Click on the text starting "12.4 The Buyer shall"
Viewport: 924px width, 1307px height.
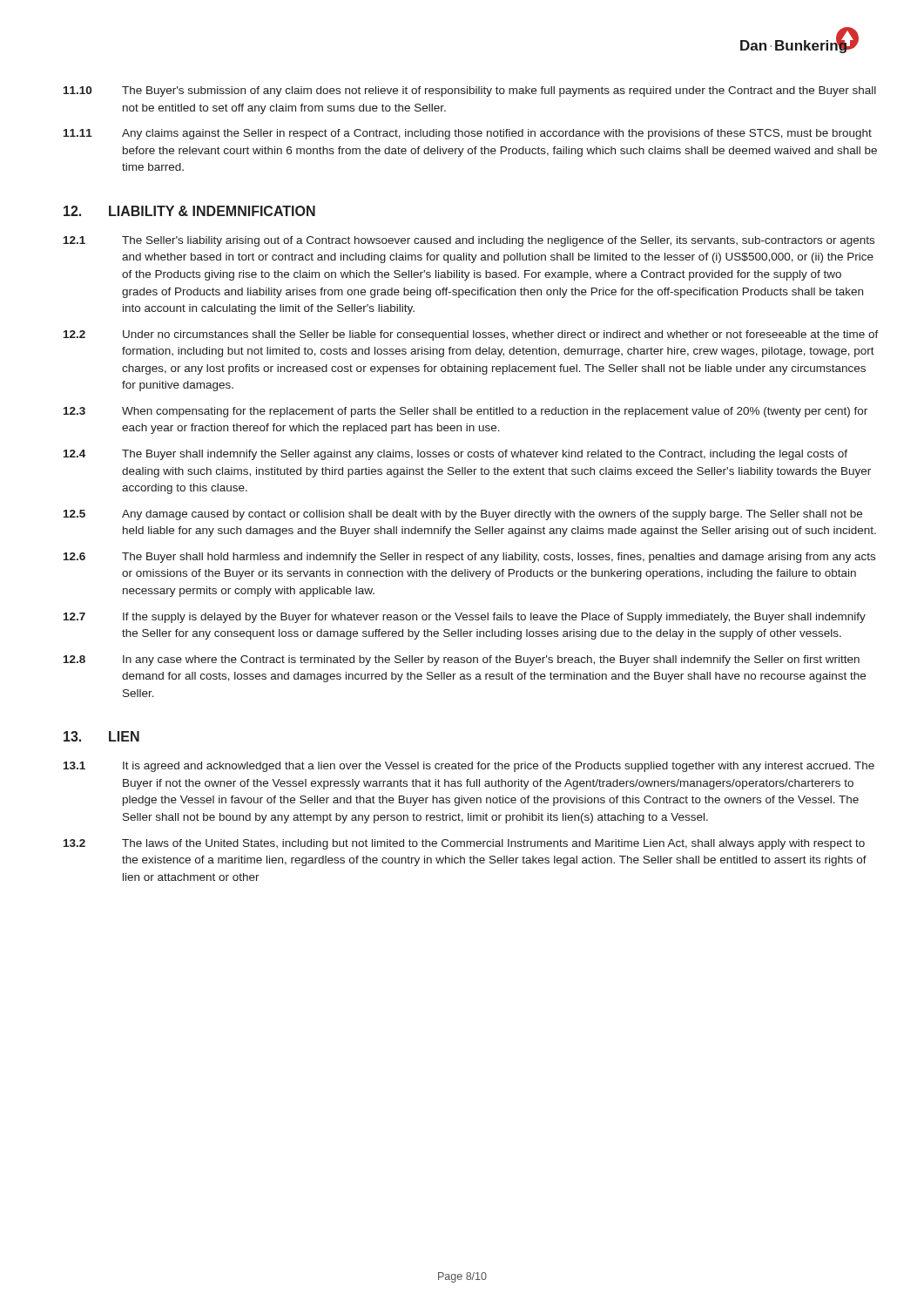tap(471, 471)
